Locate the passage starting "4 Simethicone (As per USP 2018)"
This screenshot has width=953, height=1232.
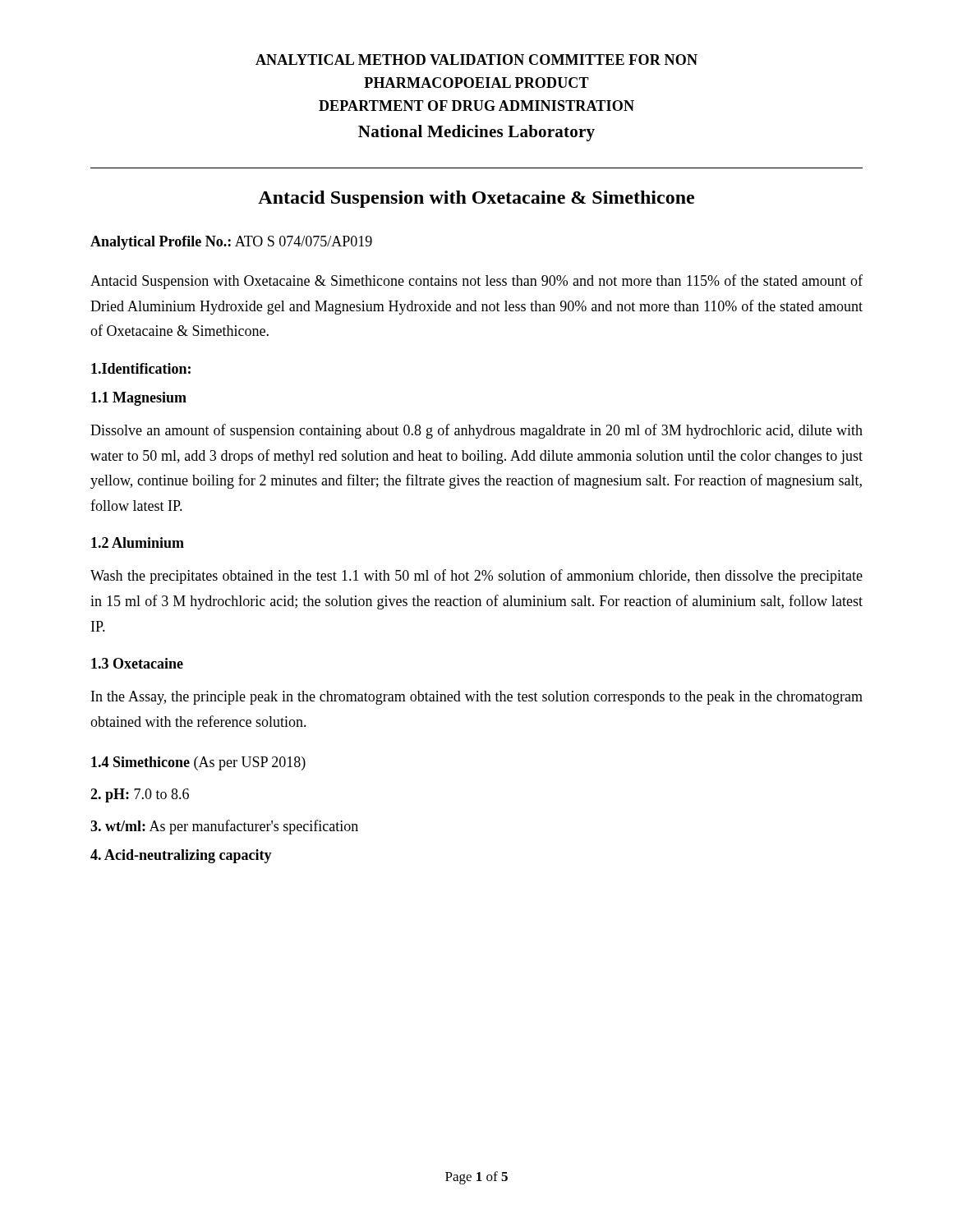point(198,763)
